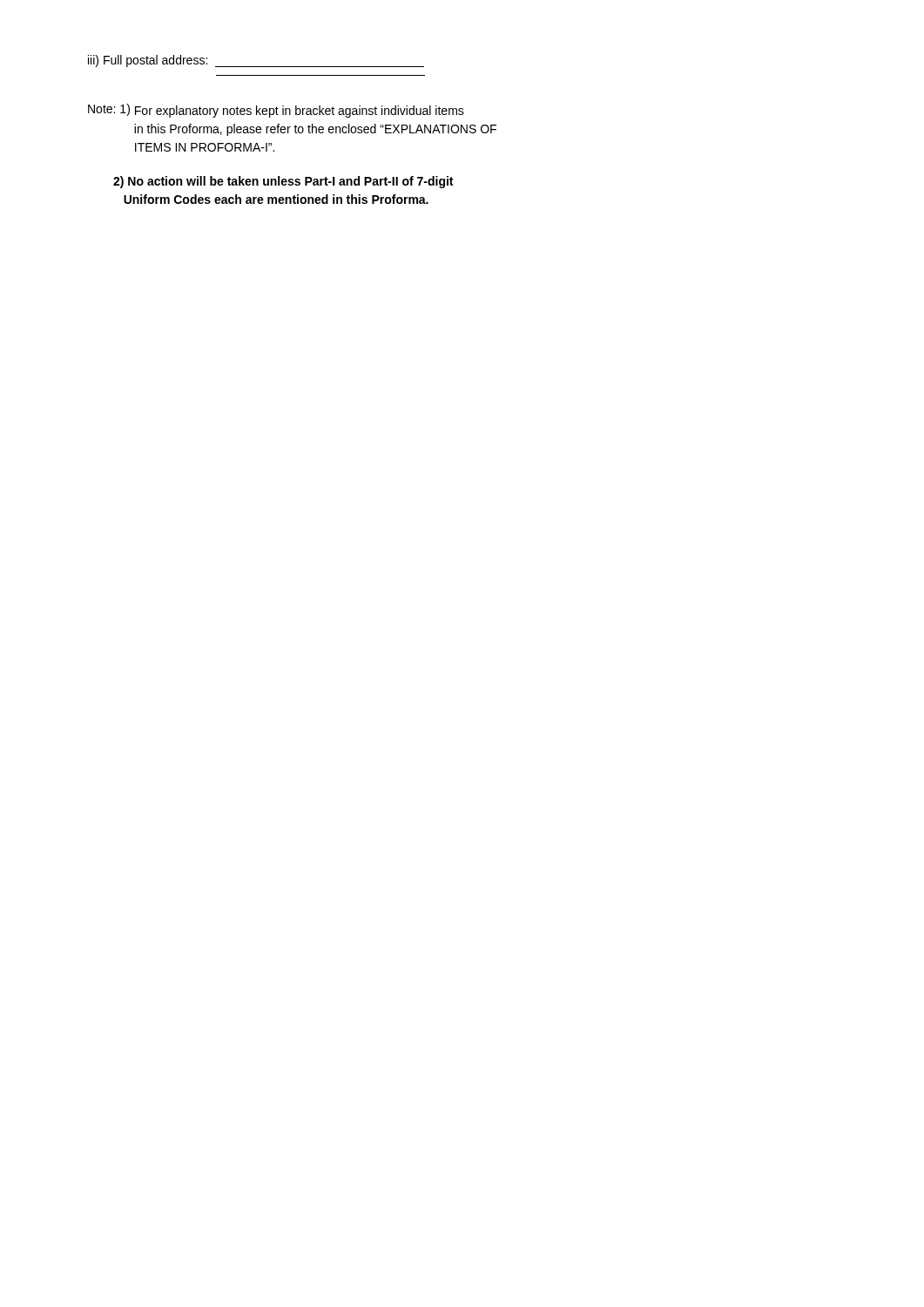The image size is (924, 1307).
Task: Where is the passage that starts "2) No action"?
Action: point(283,190)
